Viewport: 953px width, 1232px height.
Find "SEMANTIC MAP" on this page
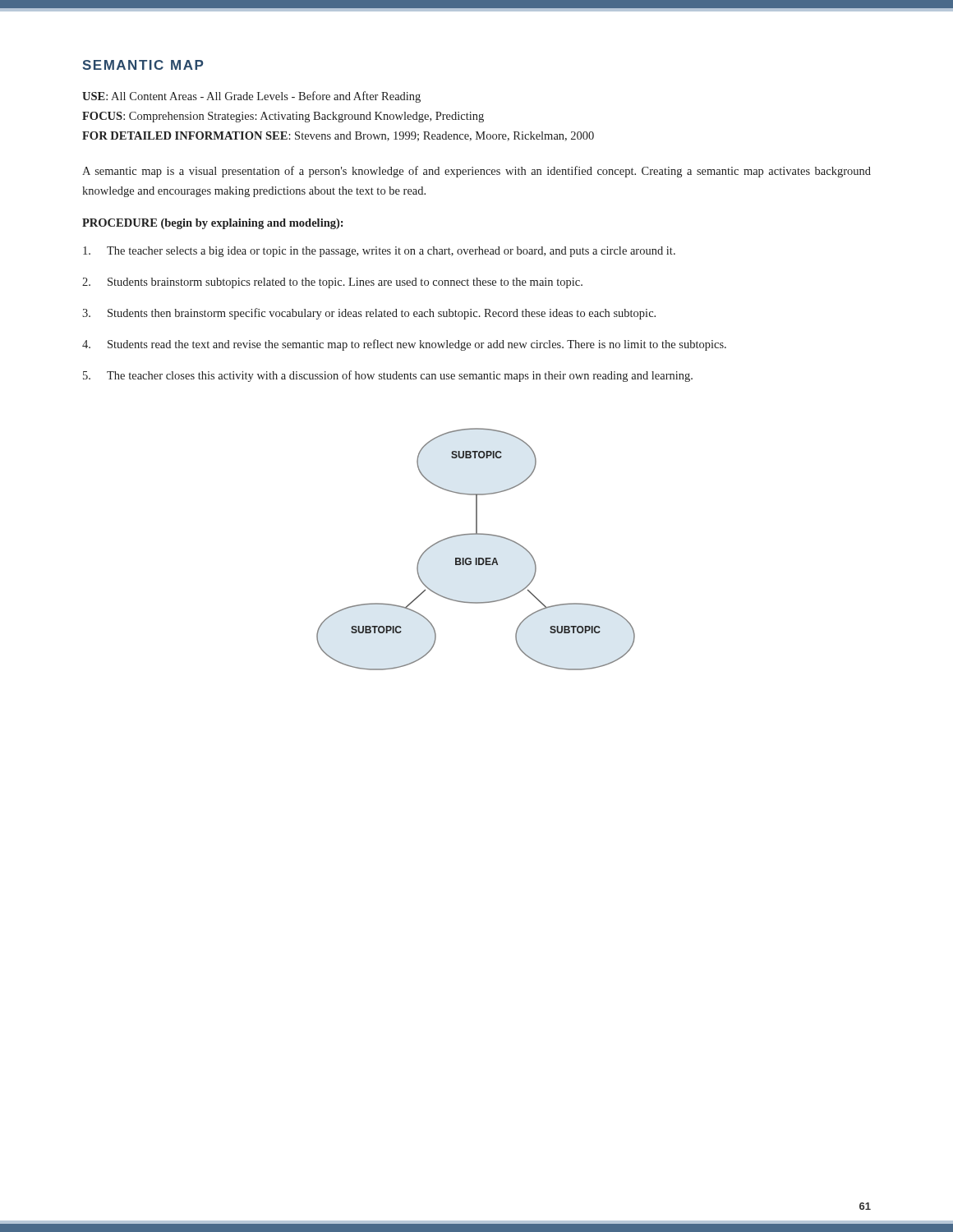pos(143,65)
